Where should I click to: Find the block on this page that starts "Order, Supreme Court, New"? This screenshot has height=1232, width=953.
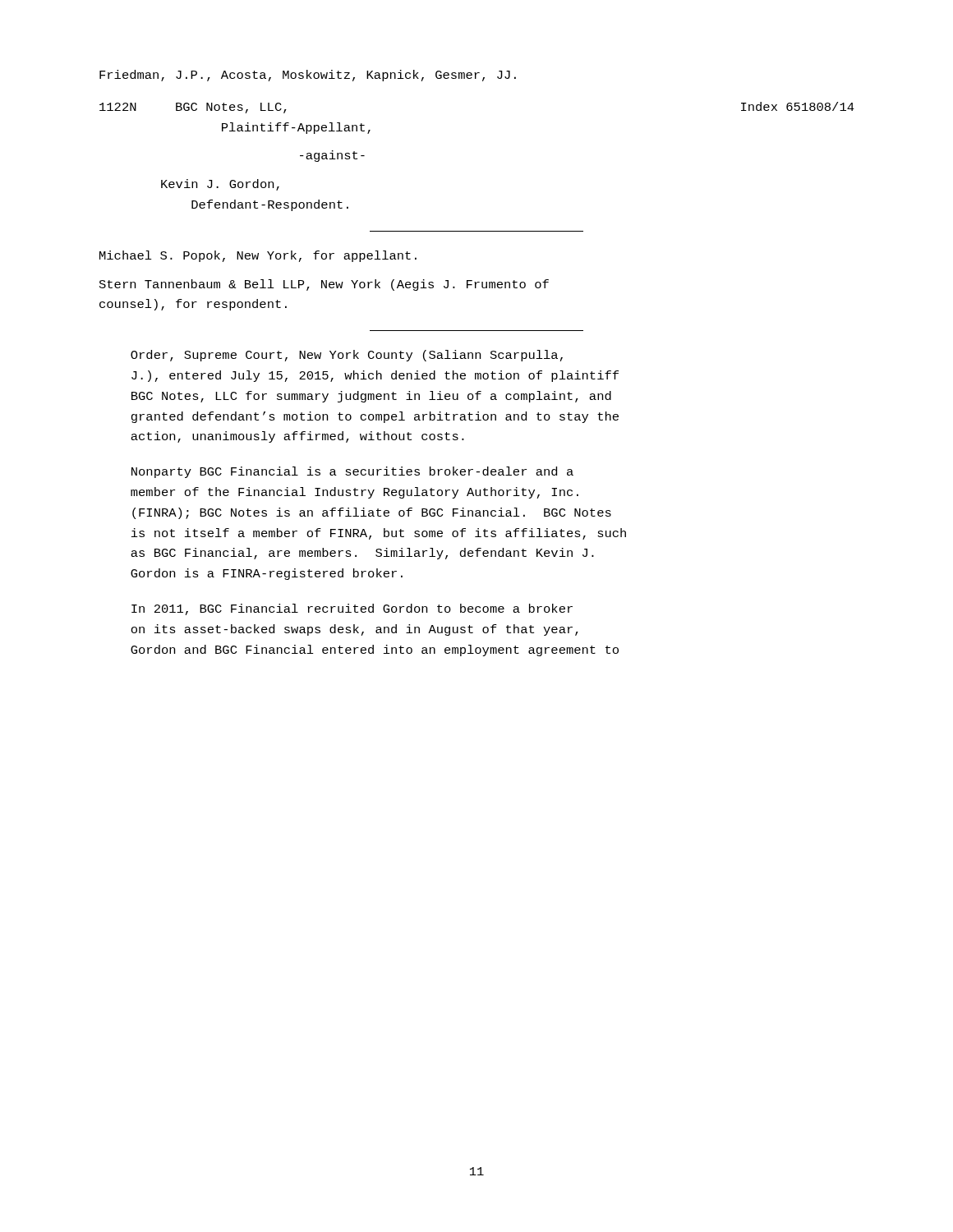click(476, 397)
